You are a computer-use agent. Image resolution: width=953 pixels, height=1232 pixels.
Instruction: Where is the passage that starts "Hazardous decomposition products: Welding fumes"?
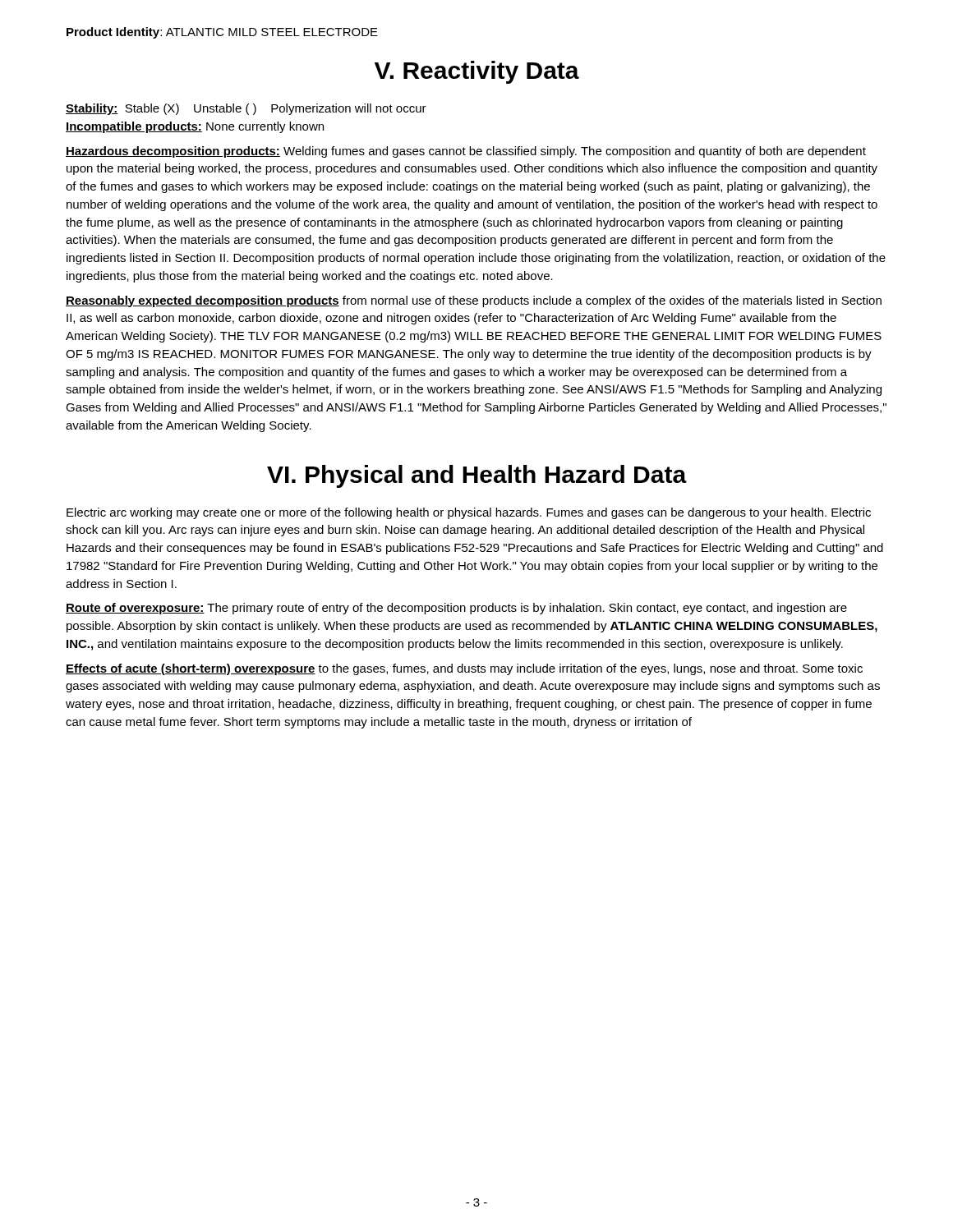[x=476, y=213]
